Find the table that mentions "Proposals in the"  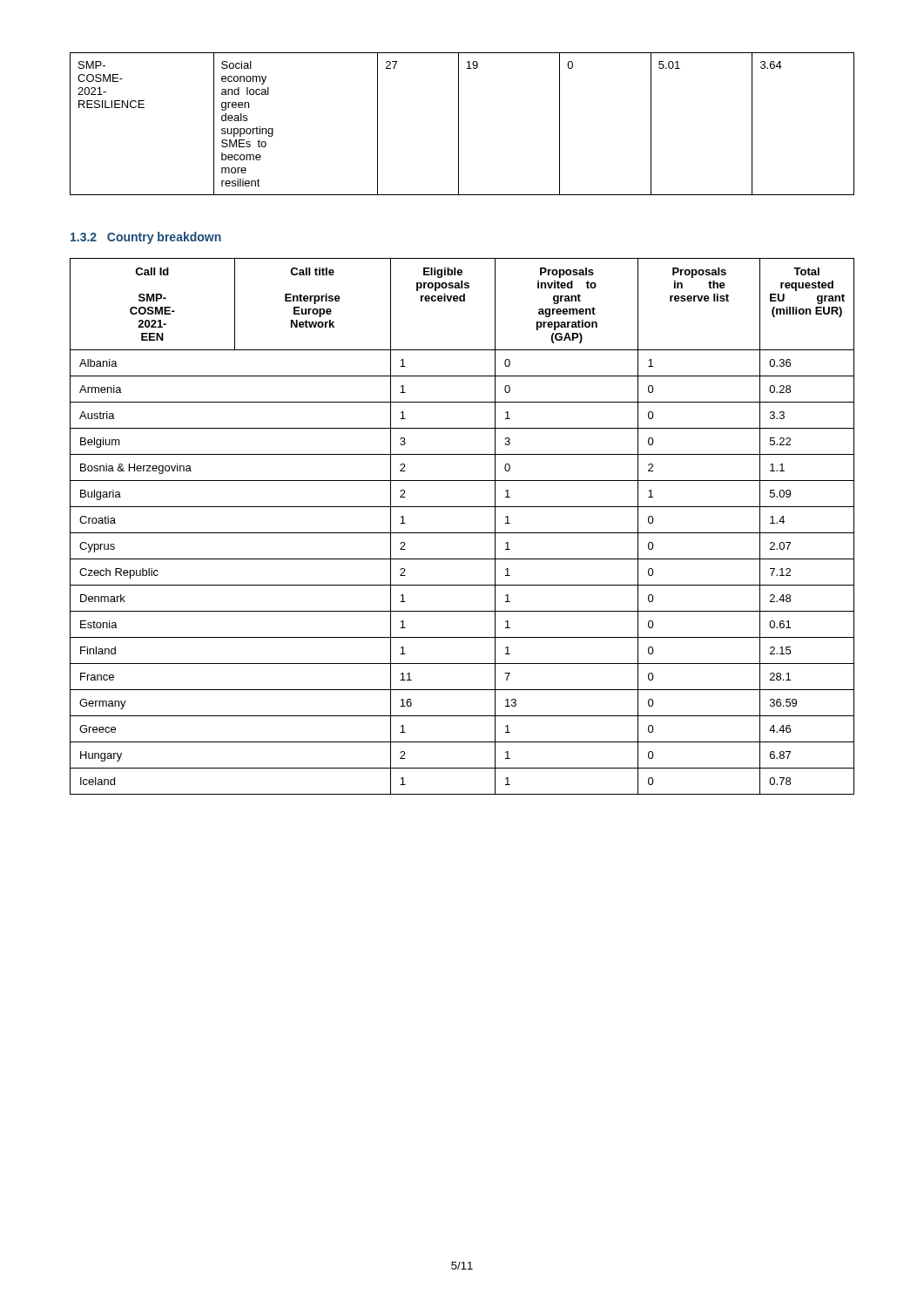click(462, 526)
